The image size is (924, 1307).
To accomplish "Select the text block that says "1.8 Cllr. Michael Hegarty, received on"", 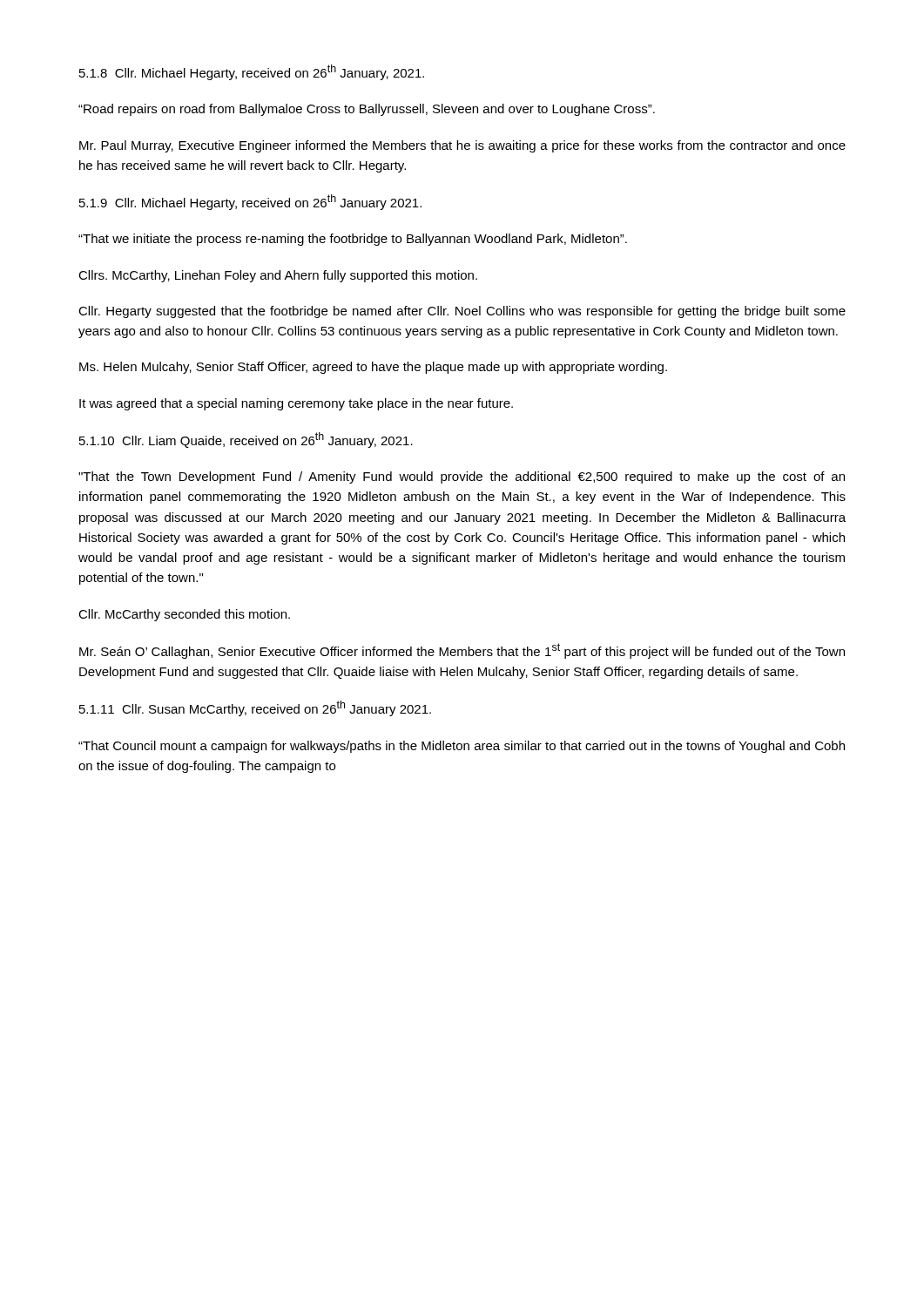I will click(x=252, y=71).
